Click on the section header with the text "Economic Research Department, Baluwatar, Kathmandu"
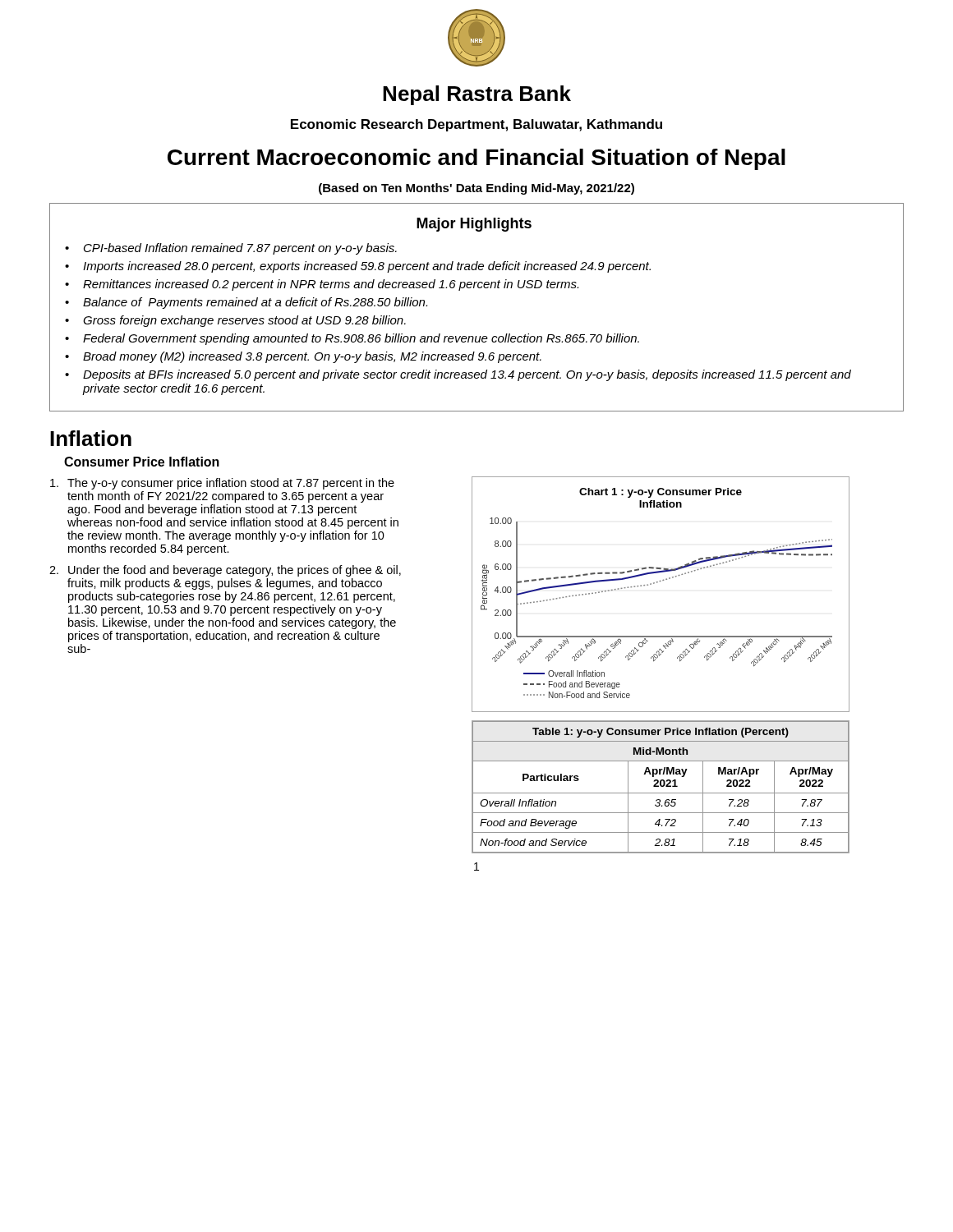The image size is (953, 1232). tap(476, 124)
